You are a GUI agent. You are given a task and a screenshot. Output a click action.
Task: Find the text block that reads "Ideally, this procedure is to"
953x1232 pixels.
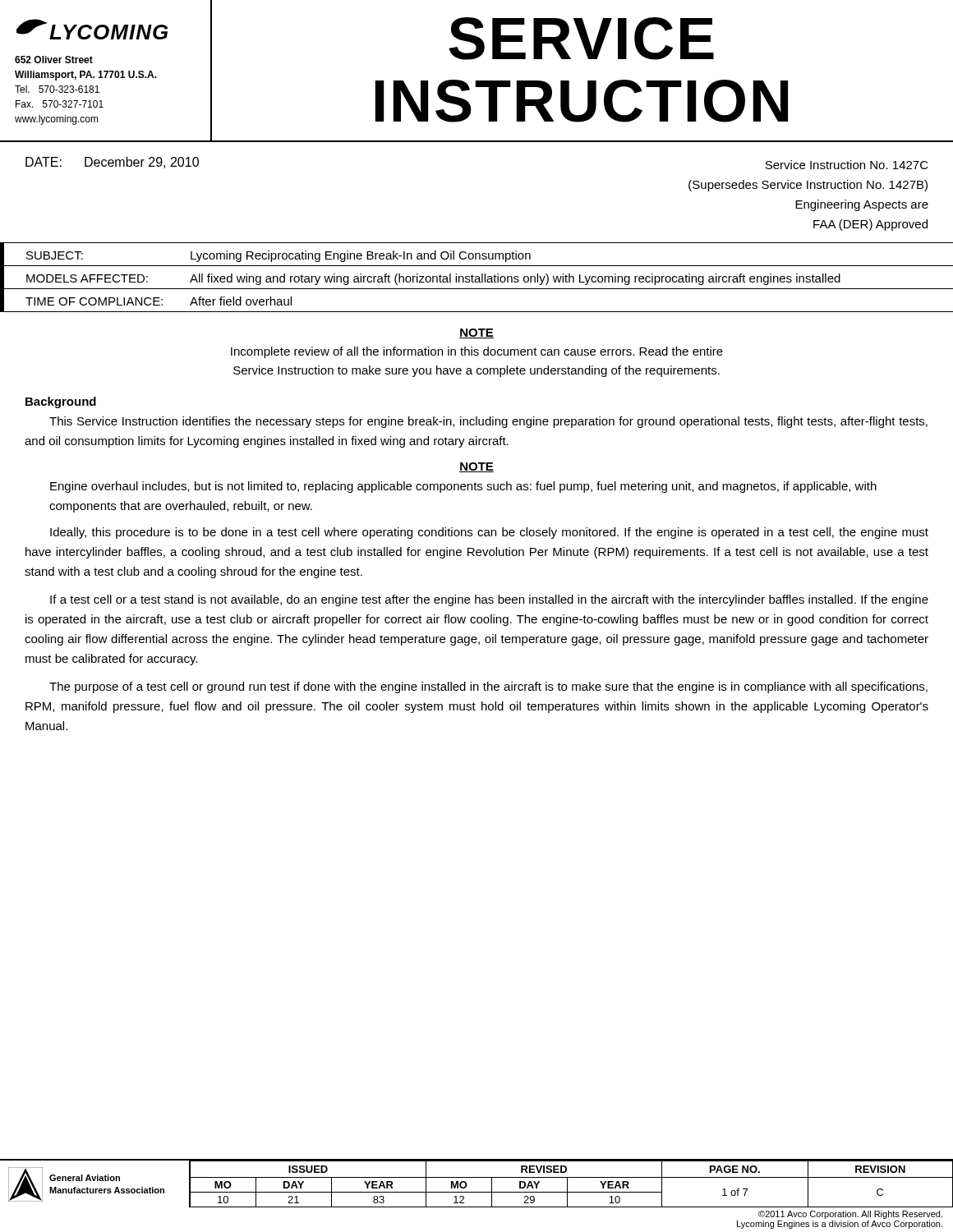coord(476,552)
